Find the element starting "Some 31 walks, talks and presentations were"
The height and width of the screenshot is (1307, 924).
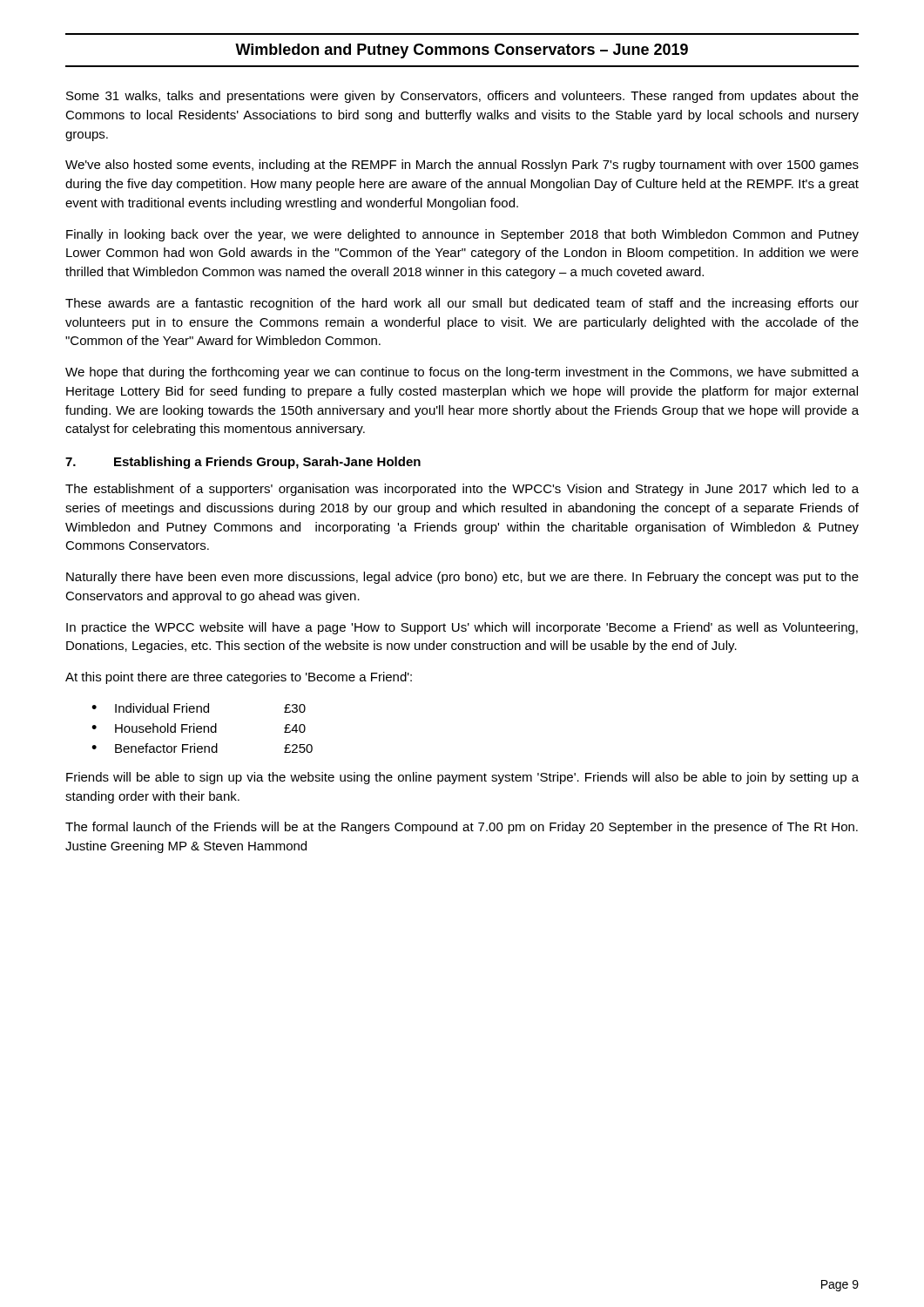tap(462, 115)
